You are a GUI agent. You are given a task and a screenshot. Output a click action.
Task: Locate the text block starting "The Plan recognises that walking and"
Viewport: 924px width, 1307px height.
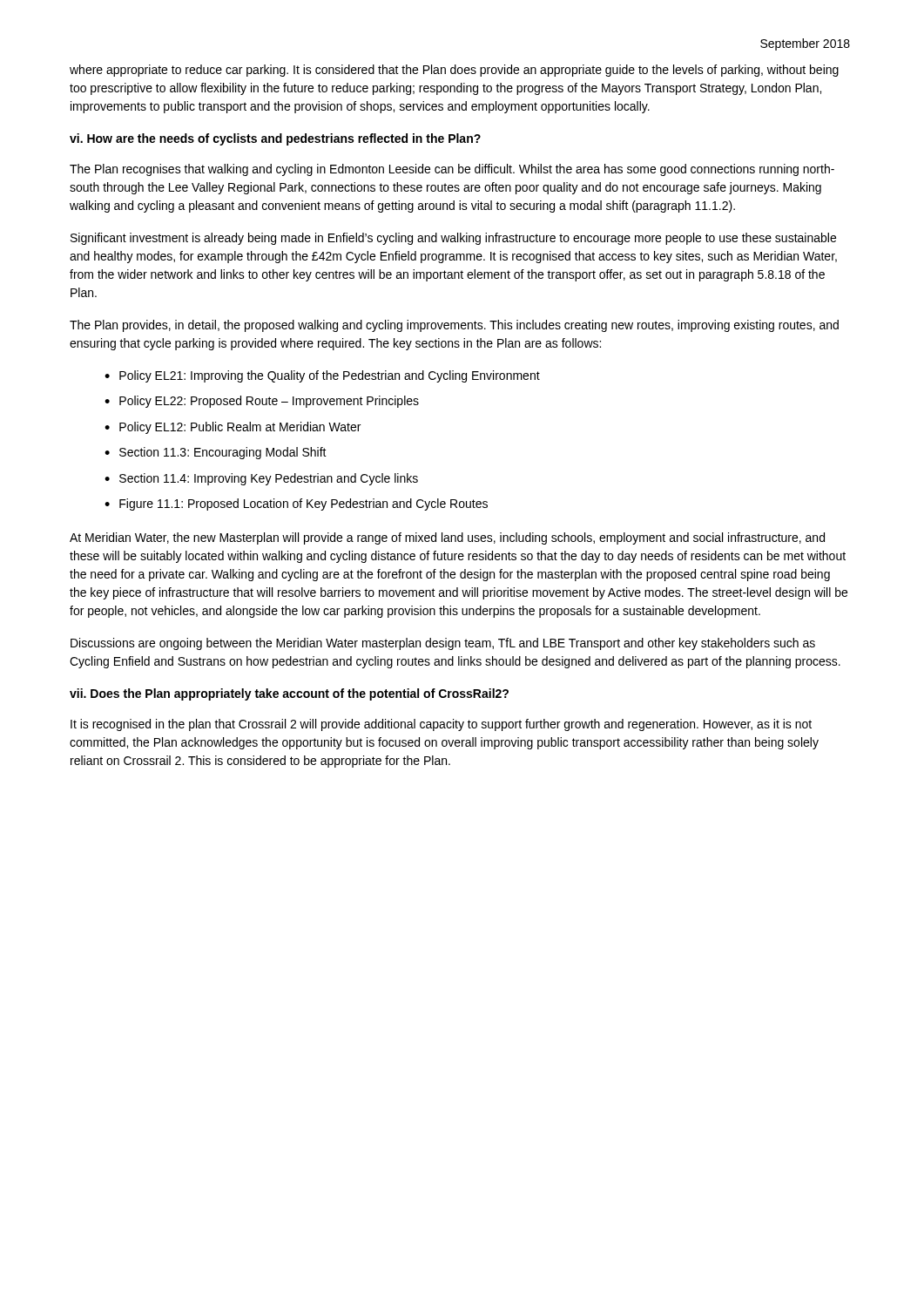pos(452,187)
